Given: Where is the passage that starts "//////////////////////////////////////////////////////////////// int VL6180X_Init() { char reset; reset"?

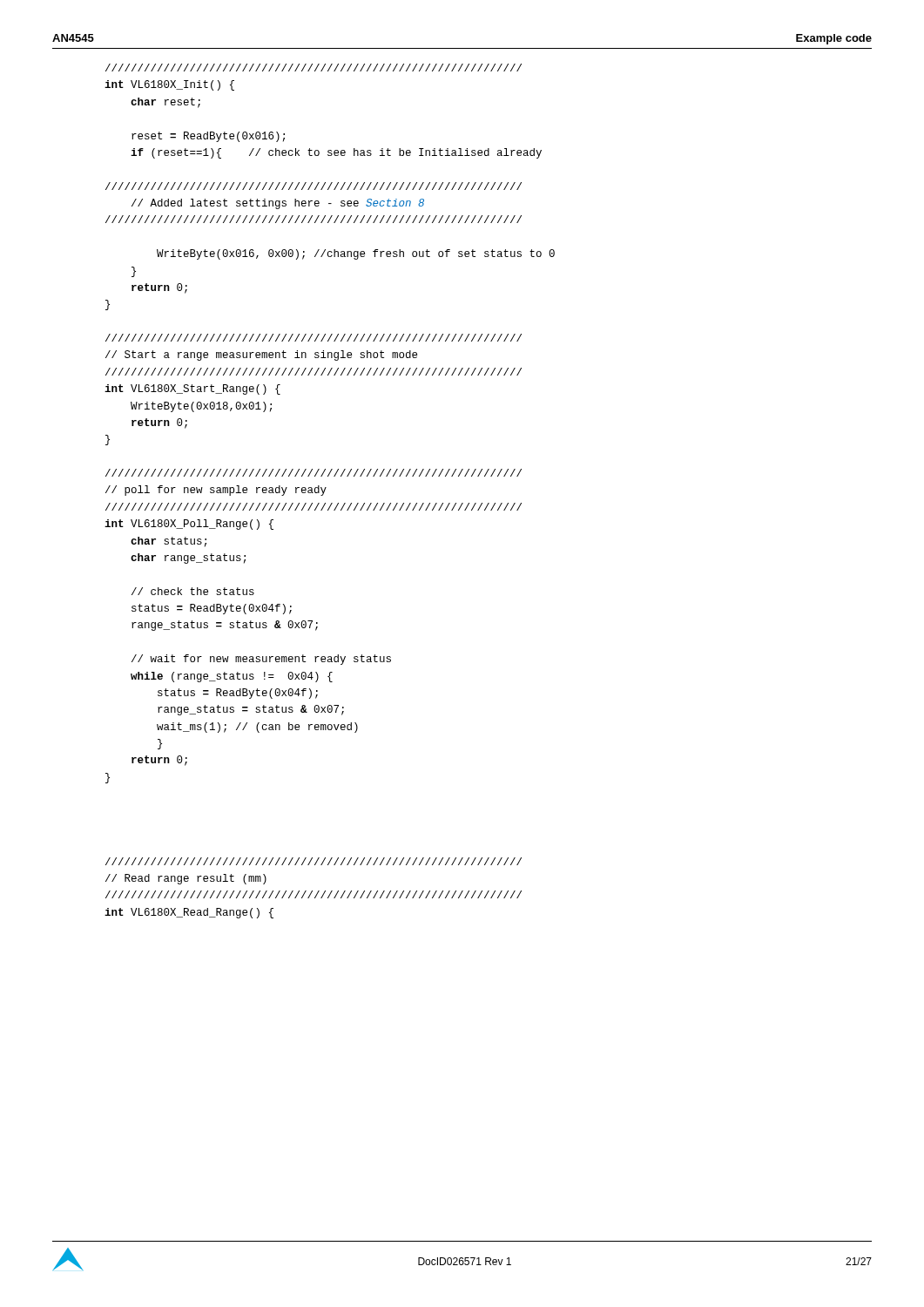Looking at the screenshot, I should [x=330, y=491].
